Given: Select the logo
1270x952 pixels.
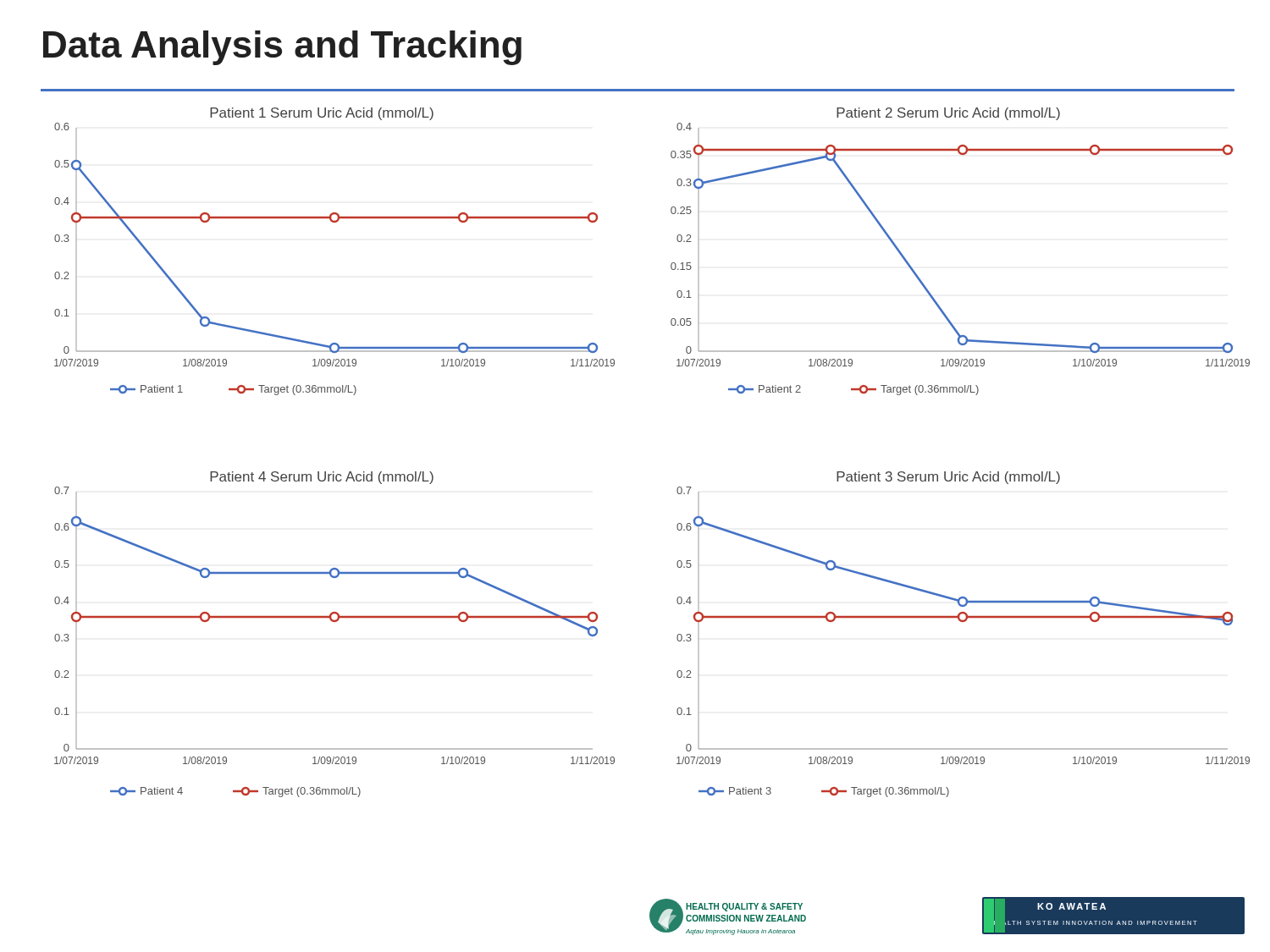Looking at the screenshot, I should (x=948, y=916).
